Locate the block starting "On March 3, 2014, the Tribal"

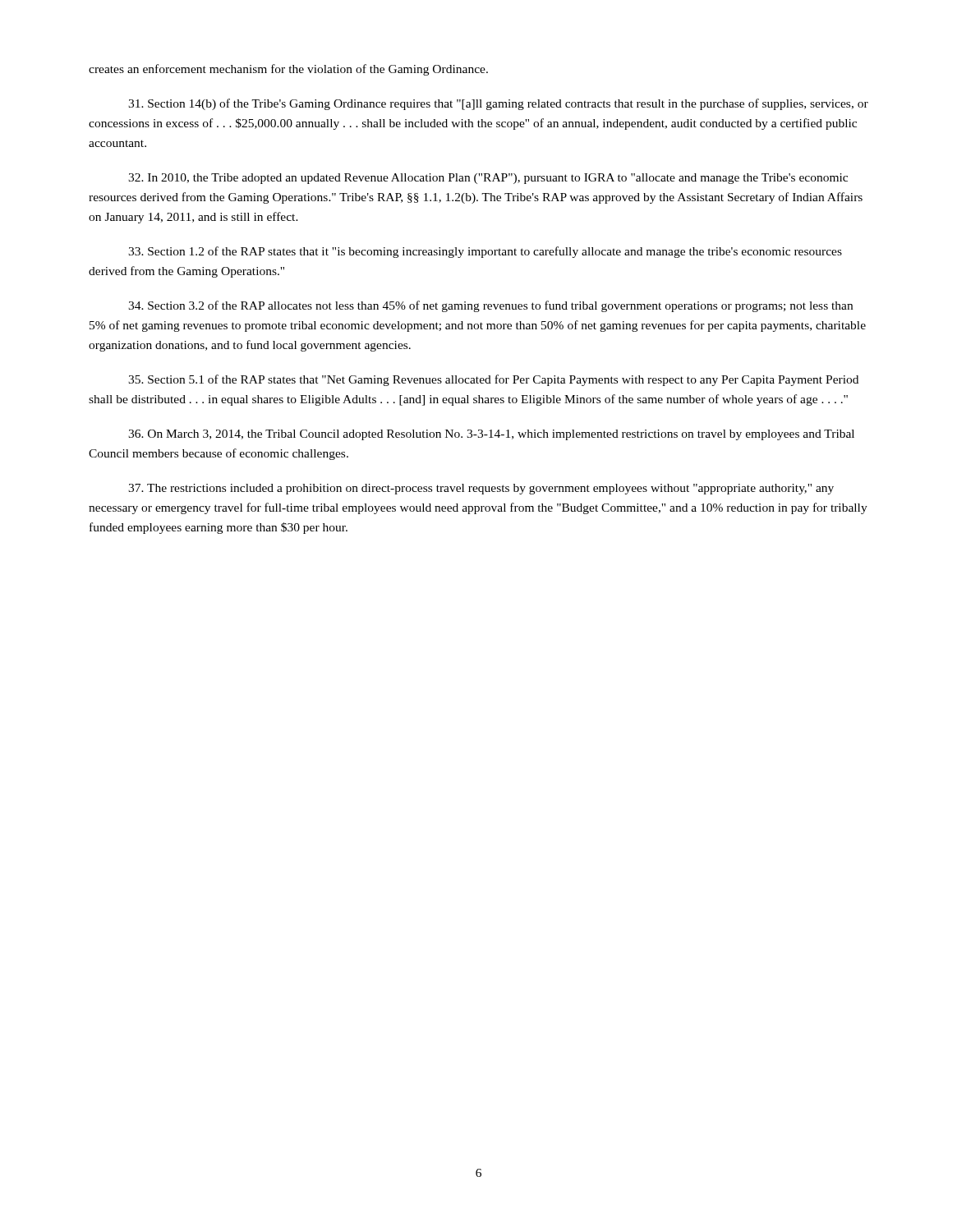pos(472,443)
